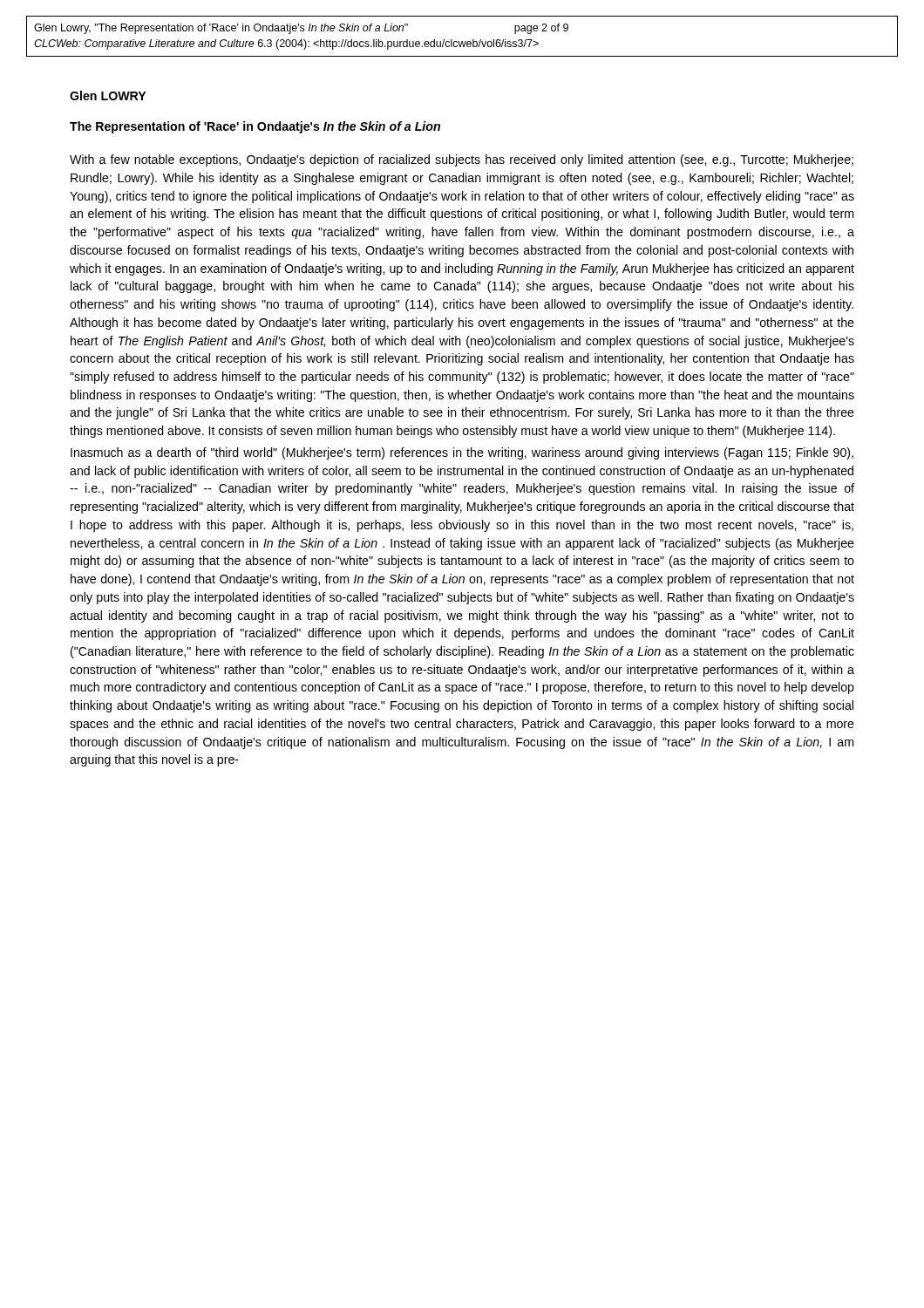Click on the text block containing "Inasmuch as a dearth of"

click(462, 607)
